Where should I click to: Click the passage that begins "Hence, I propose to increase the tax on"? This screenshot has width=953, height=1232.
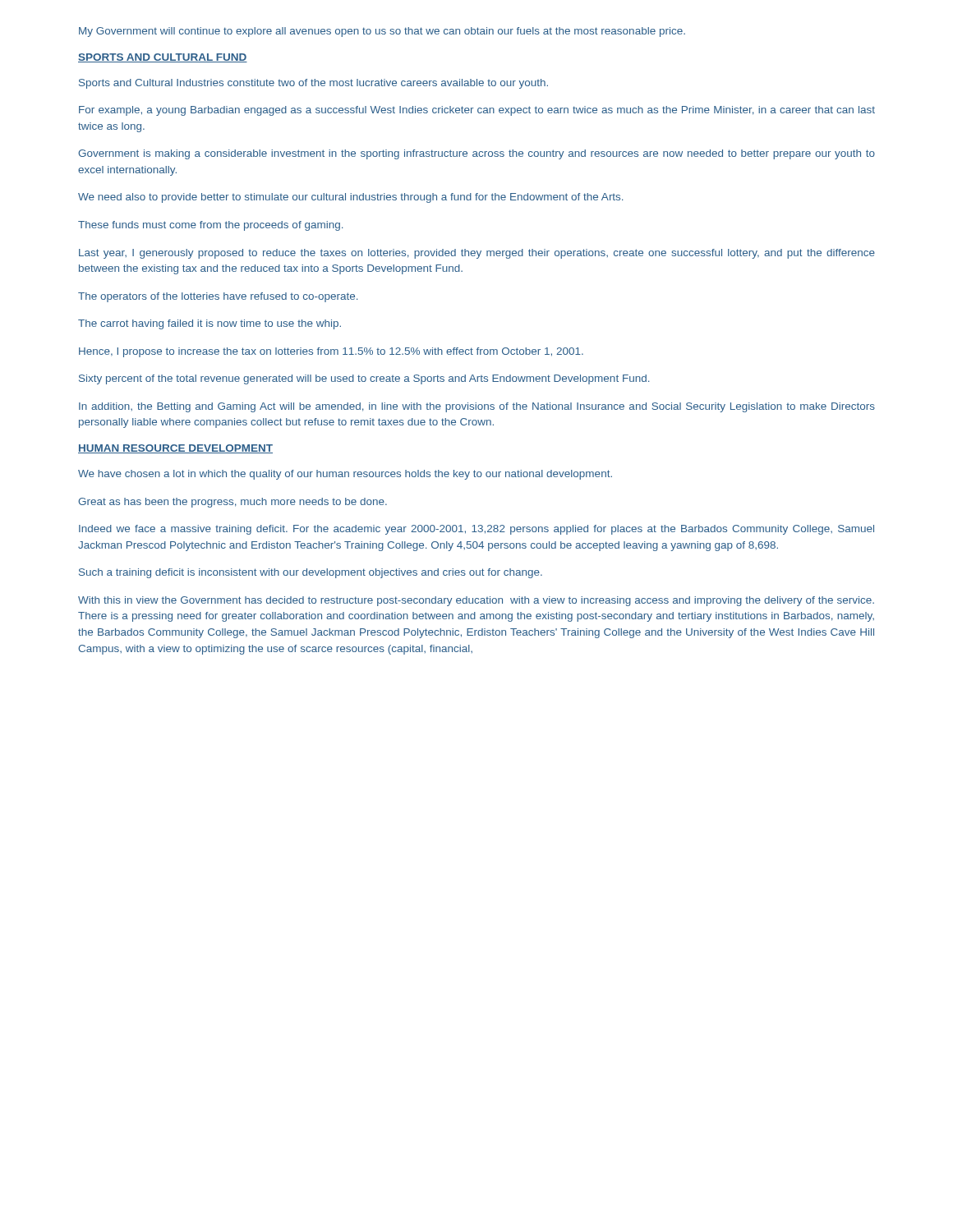point(331,351)
